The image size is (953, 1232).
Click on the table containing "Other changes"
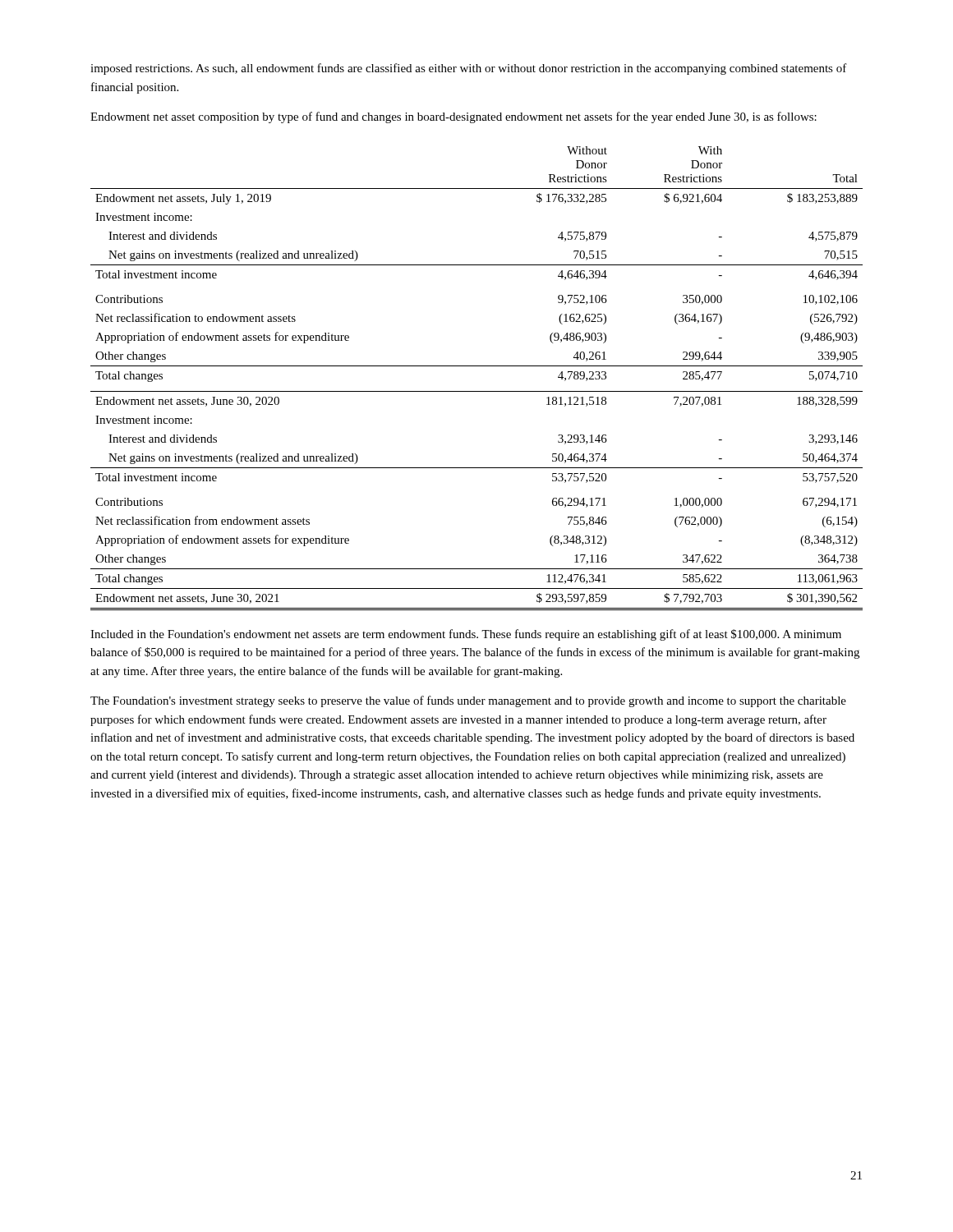(x=476, y=375)
